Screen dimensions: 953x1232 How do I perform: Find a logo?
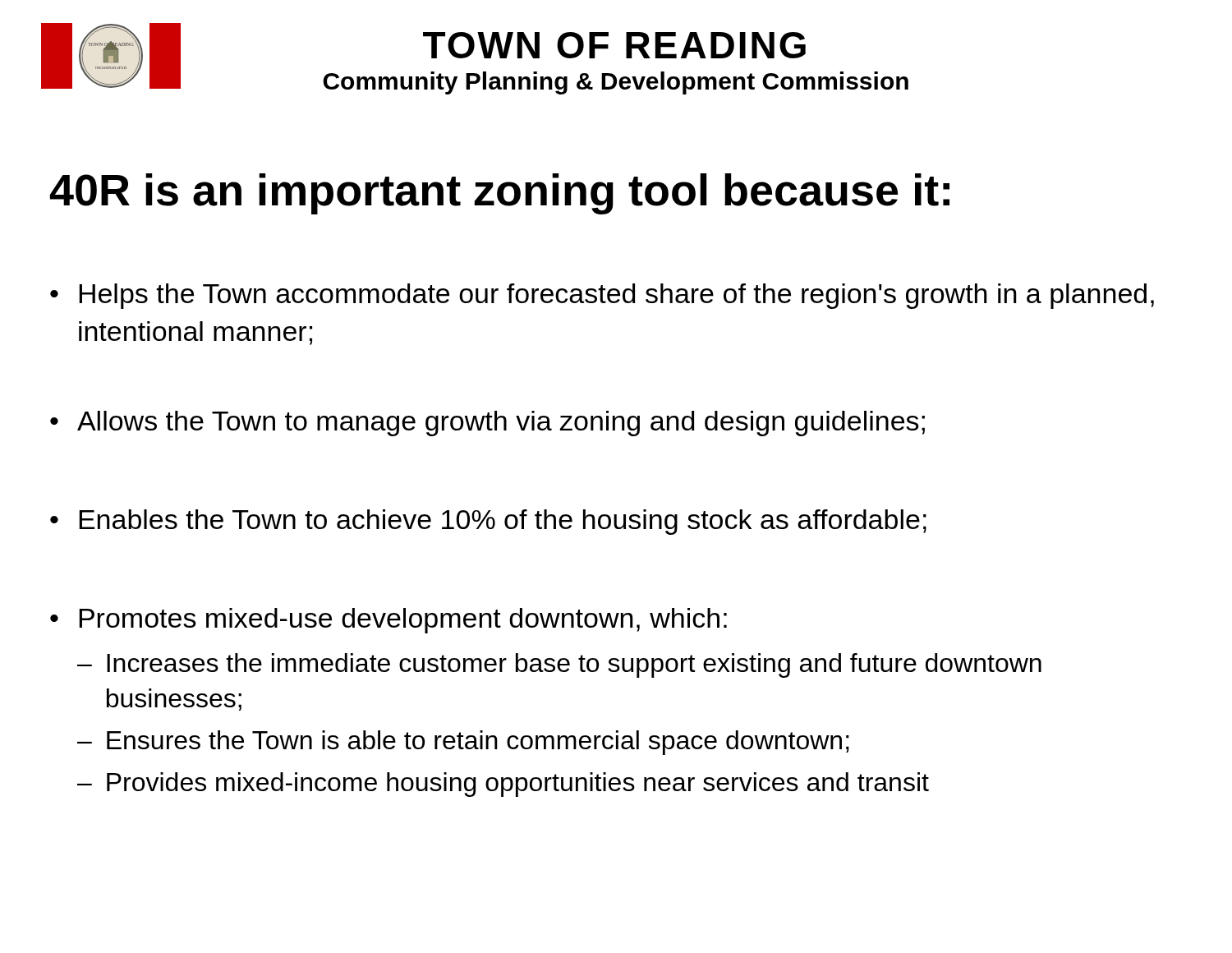pyautogui.click(x=117, y=59)
